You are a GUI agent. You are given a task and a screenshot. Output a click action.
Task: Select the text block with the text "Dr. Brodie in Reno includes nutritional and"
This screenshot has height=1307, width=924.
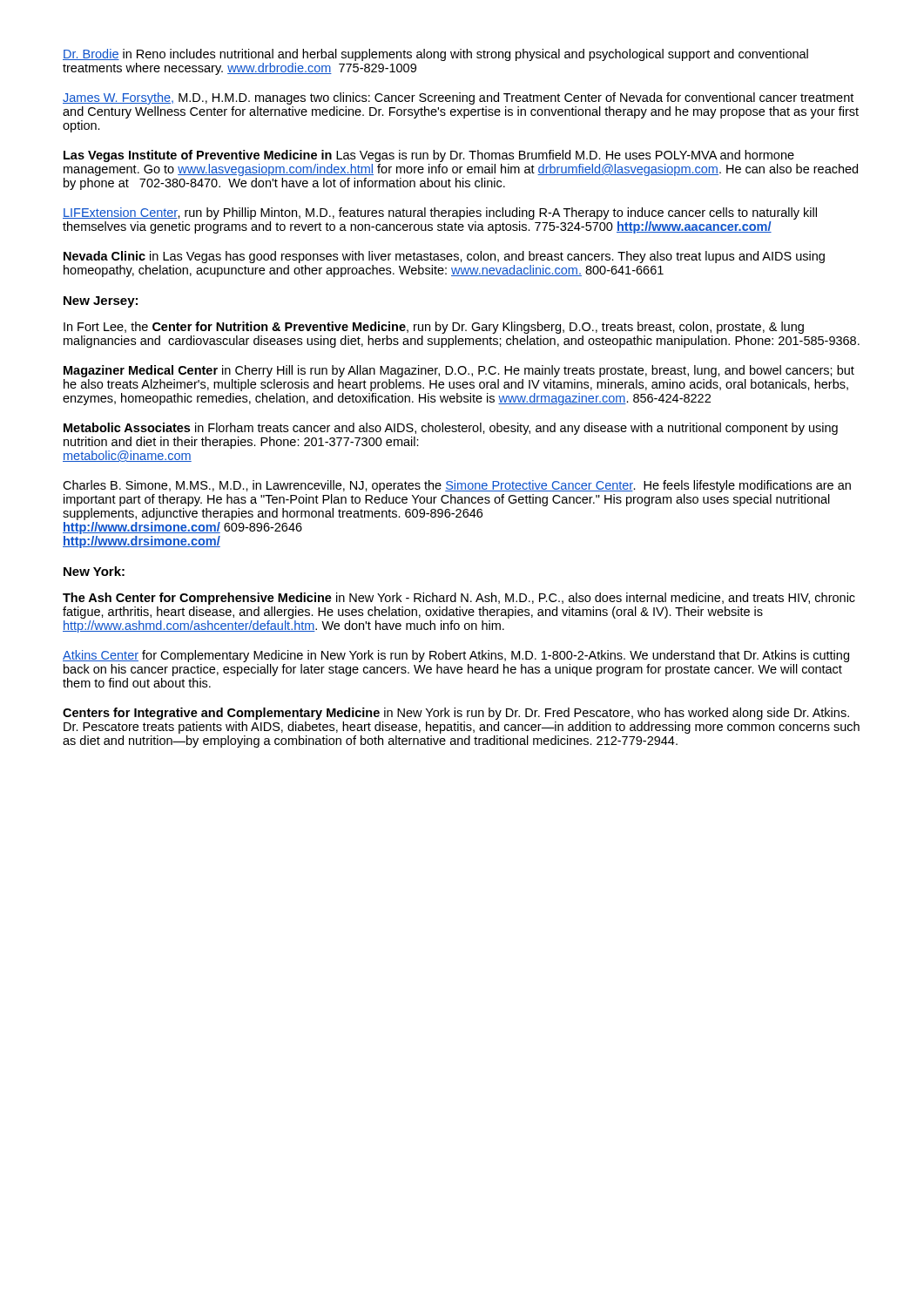pyautogui.click(x=436, y=61)
